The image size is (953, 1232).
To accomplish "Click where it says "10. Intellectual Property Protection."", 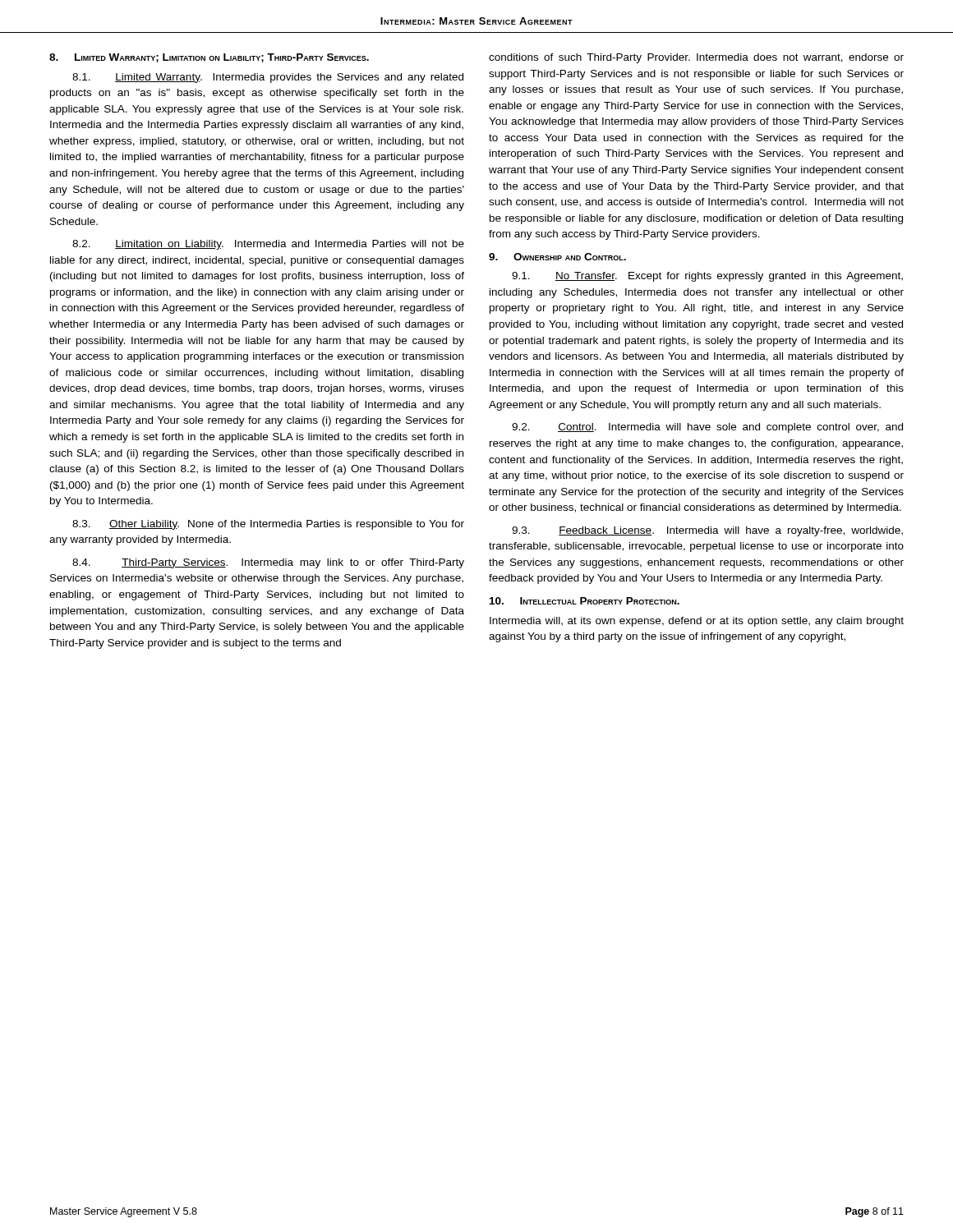I will click(x=584, y=601).
